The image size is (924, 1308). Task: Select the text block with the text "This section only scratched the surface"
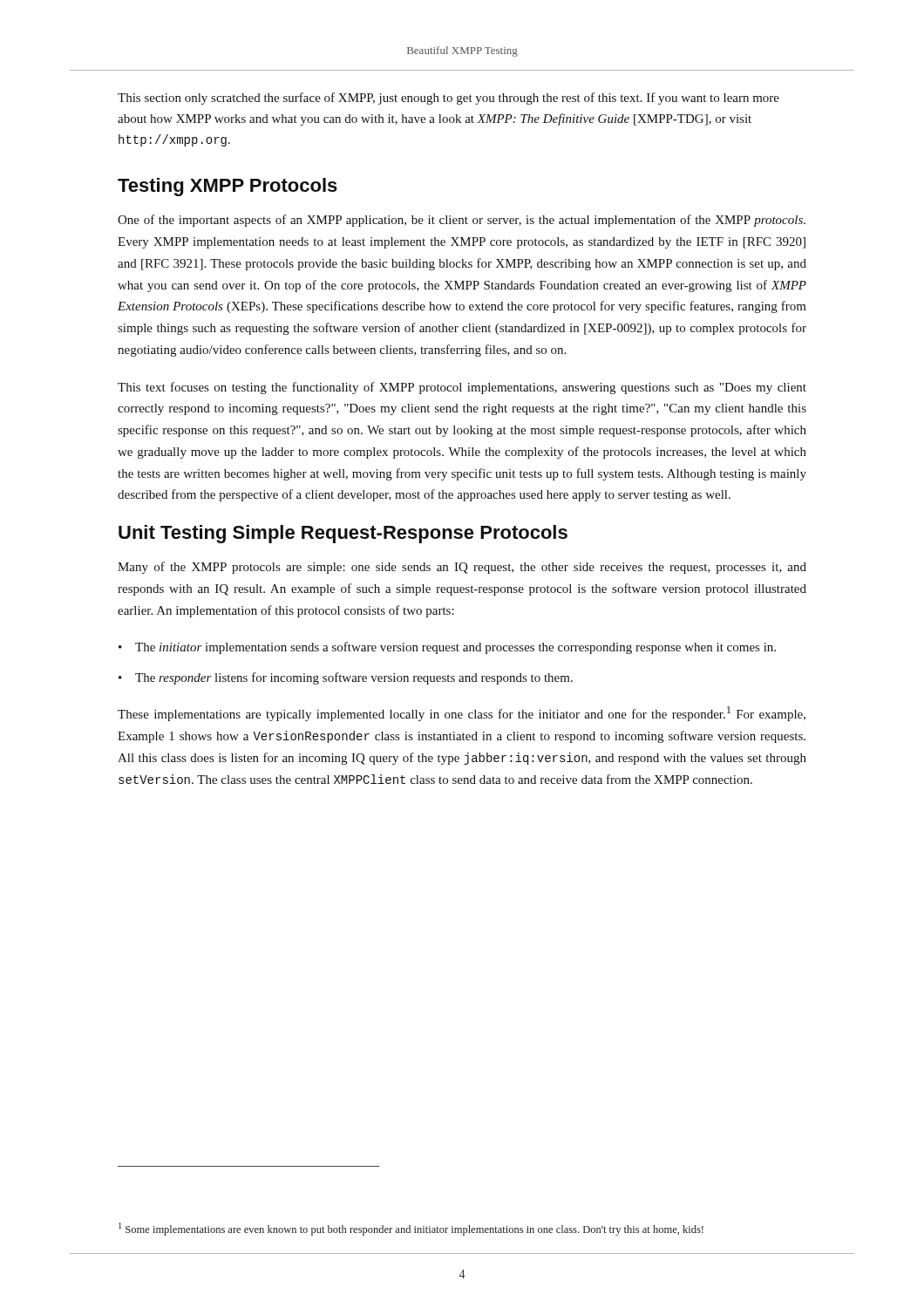click(x=449, y=119)
